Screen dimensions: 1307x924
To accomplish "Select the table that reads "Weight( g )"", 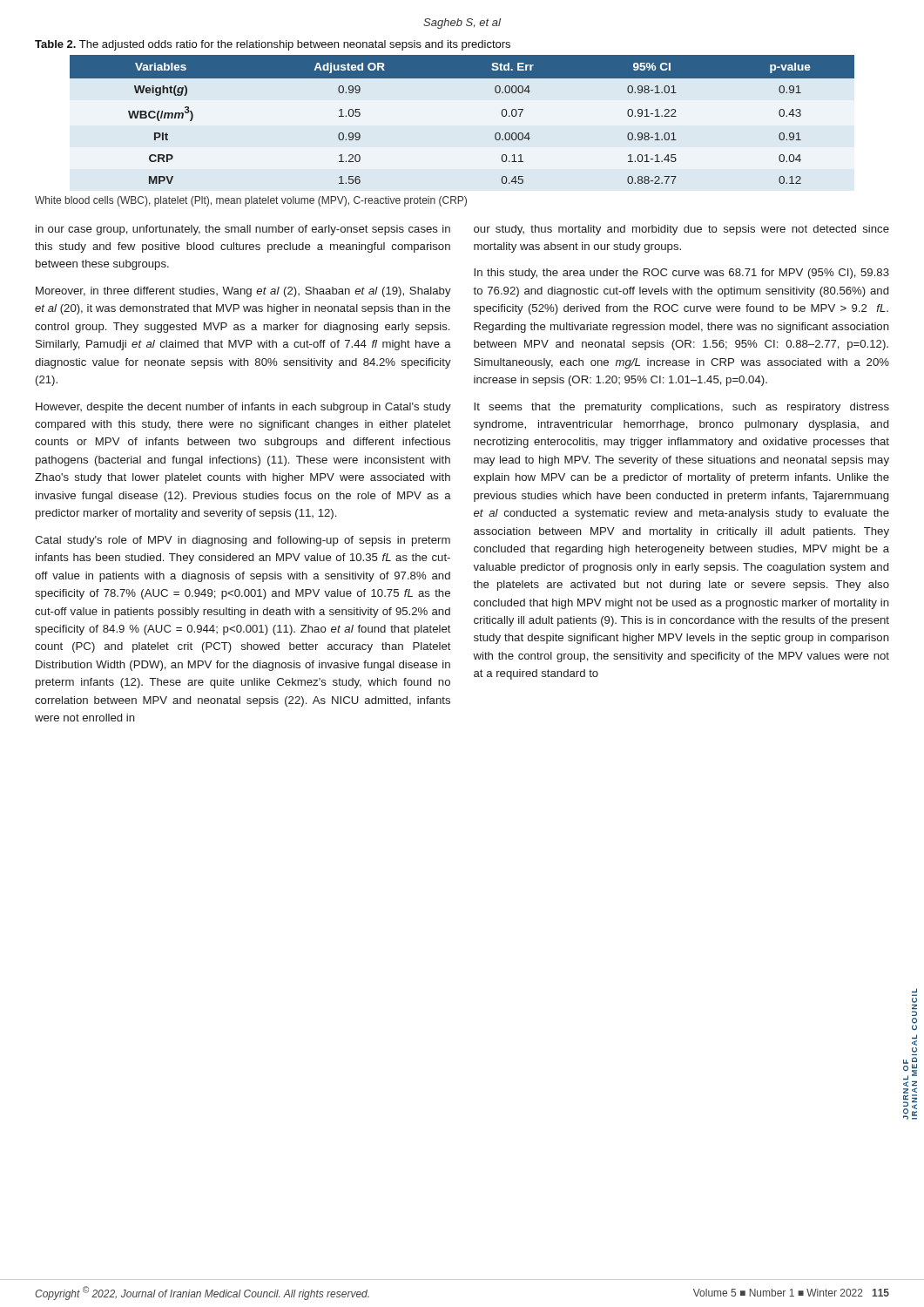I will pos(462,123).
